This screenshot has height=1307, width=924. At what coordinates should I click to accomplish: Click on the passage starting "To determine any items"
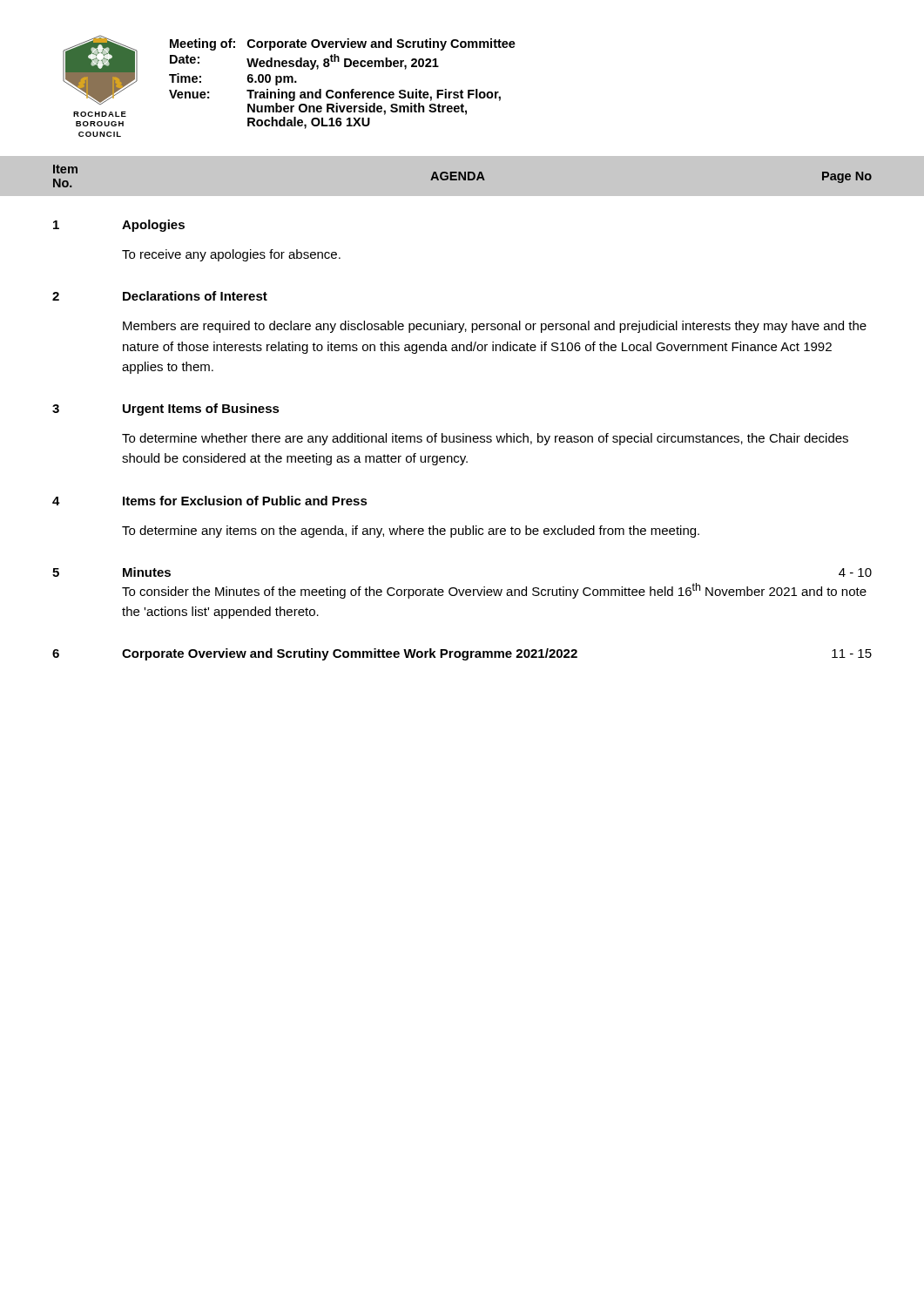pyautogui.click(x=462, y=530)
